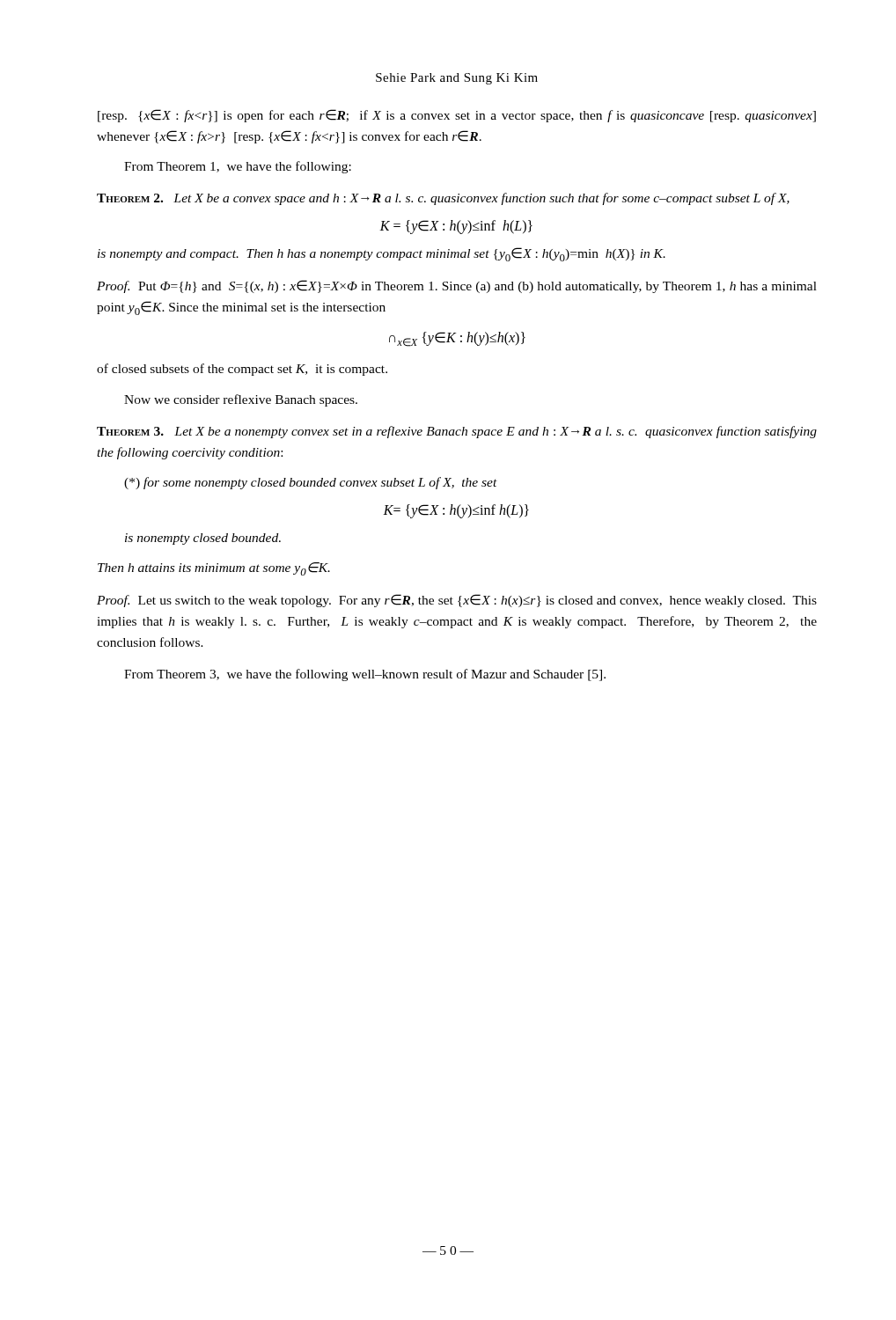Navigate to the text starting "Theorem 3. Let X"

click(457, 441)
